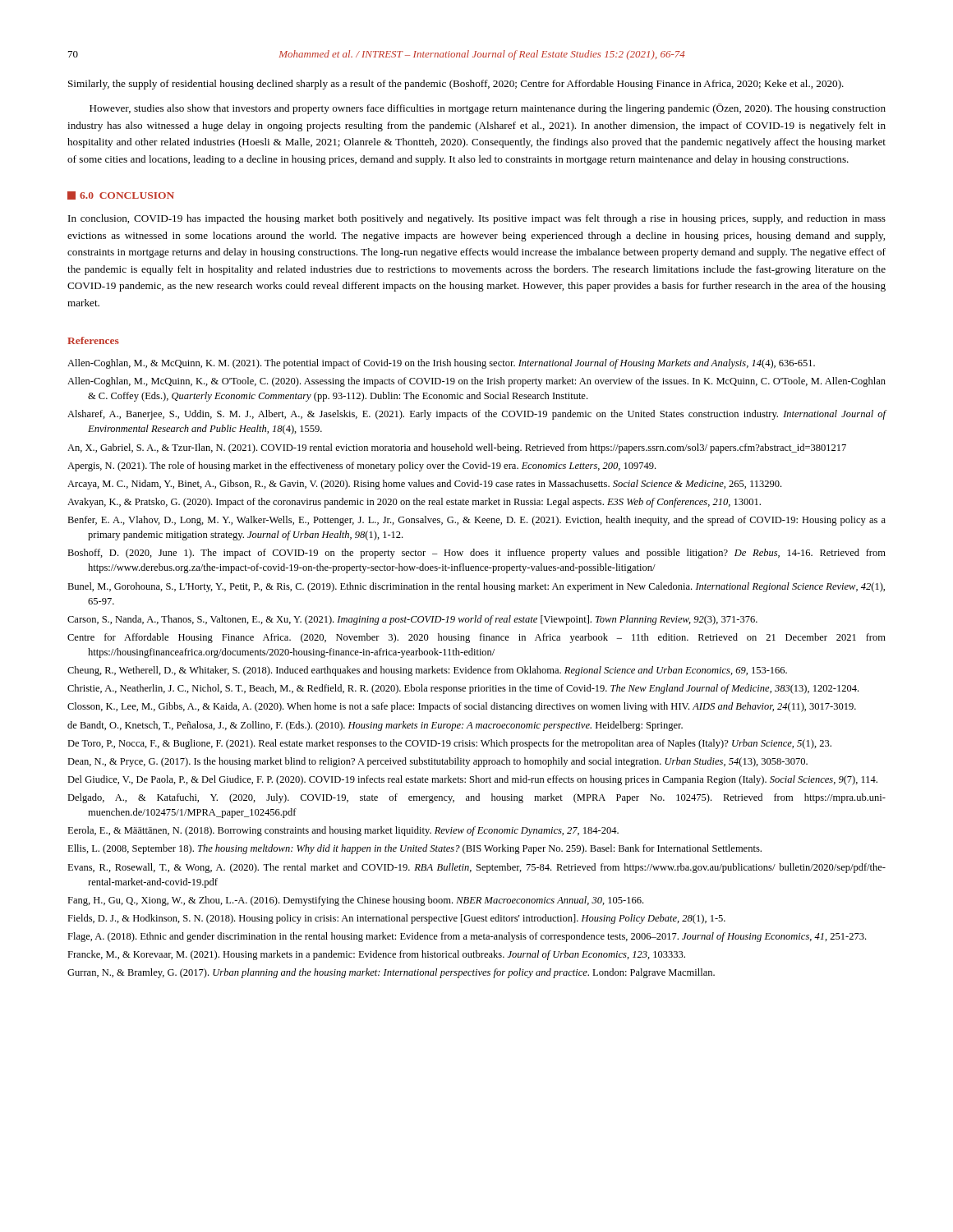Where is the passage that starts "Carson, S., Nanda,"?
This screenshot has width=953, height=1232.
click(413, 619)
